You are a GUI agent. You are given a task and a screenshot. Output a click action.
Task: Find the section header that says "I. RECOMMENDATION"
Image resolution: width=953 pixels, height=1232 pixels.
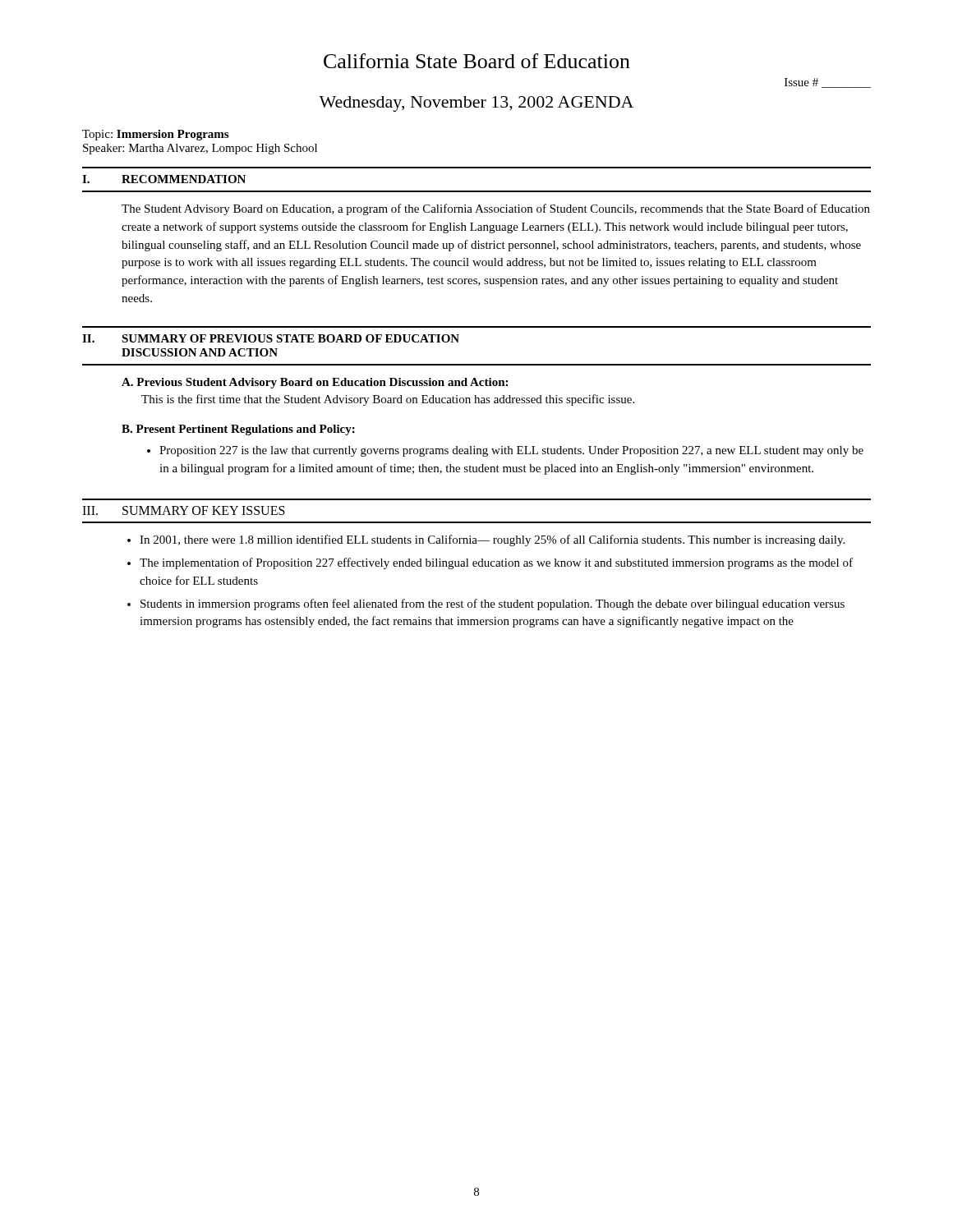coord(164,179)
